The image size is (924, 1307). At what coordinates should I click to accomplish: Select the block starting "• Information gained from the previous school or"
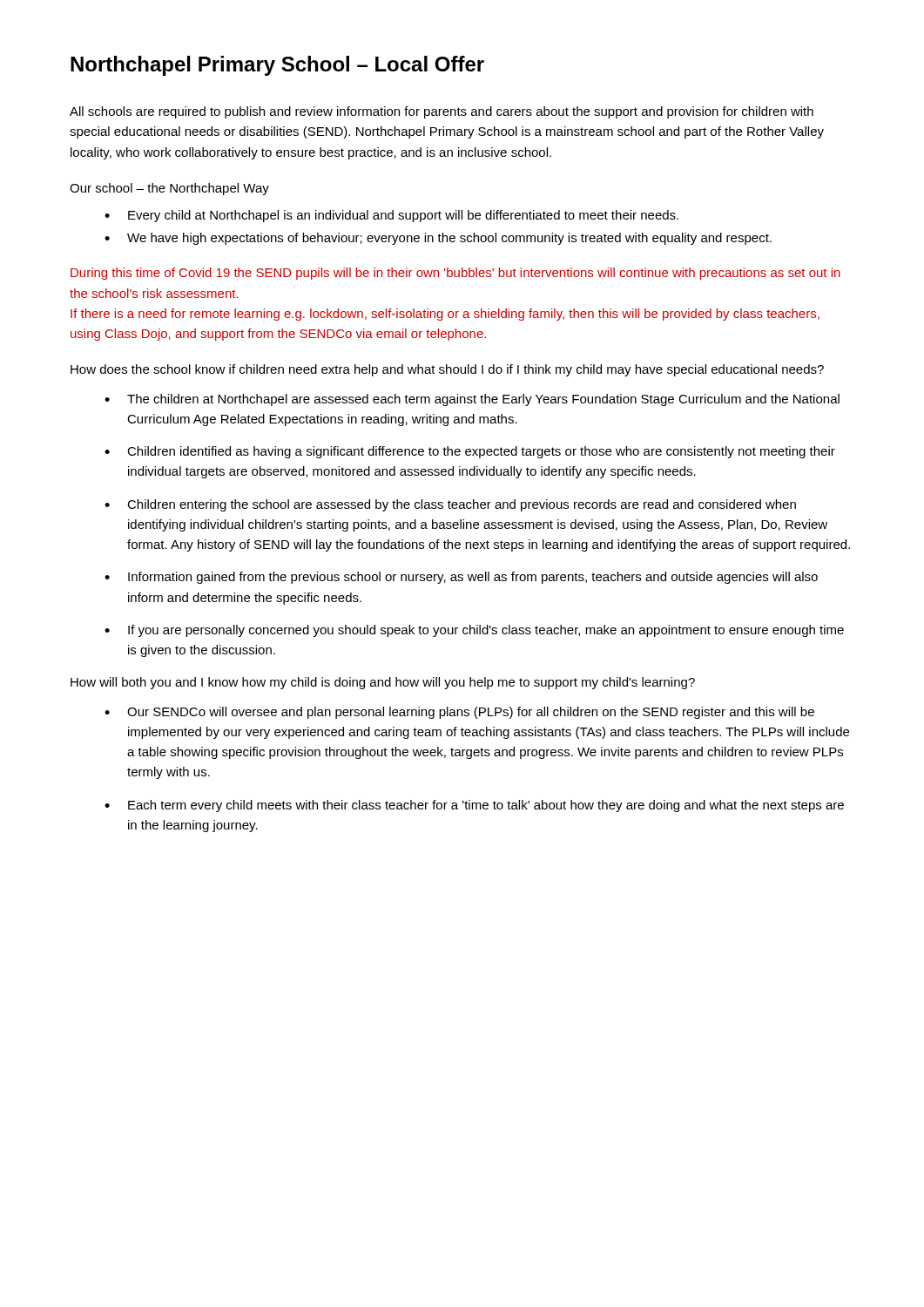click(x=479, y=587)
